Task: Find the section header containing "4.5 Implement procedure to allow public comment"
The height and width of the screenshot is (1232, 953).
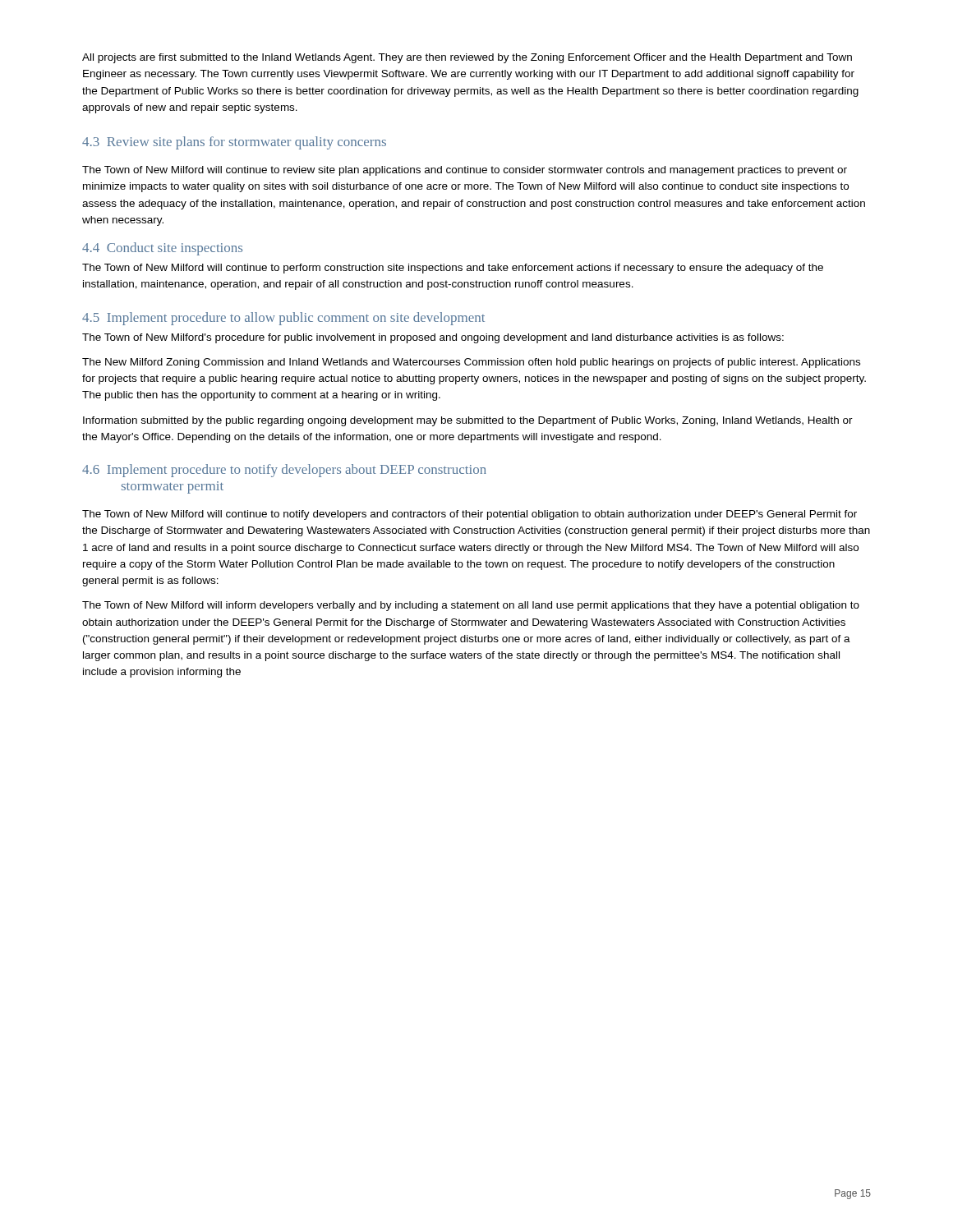Action: [284, 317]
